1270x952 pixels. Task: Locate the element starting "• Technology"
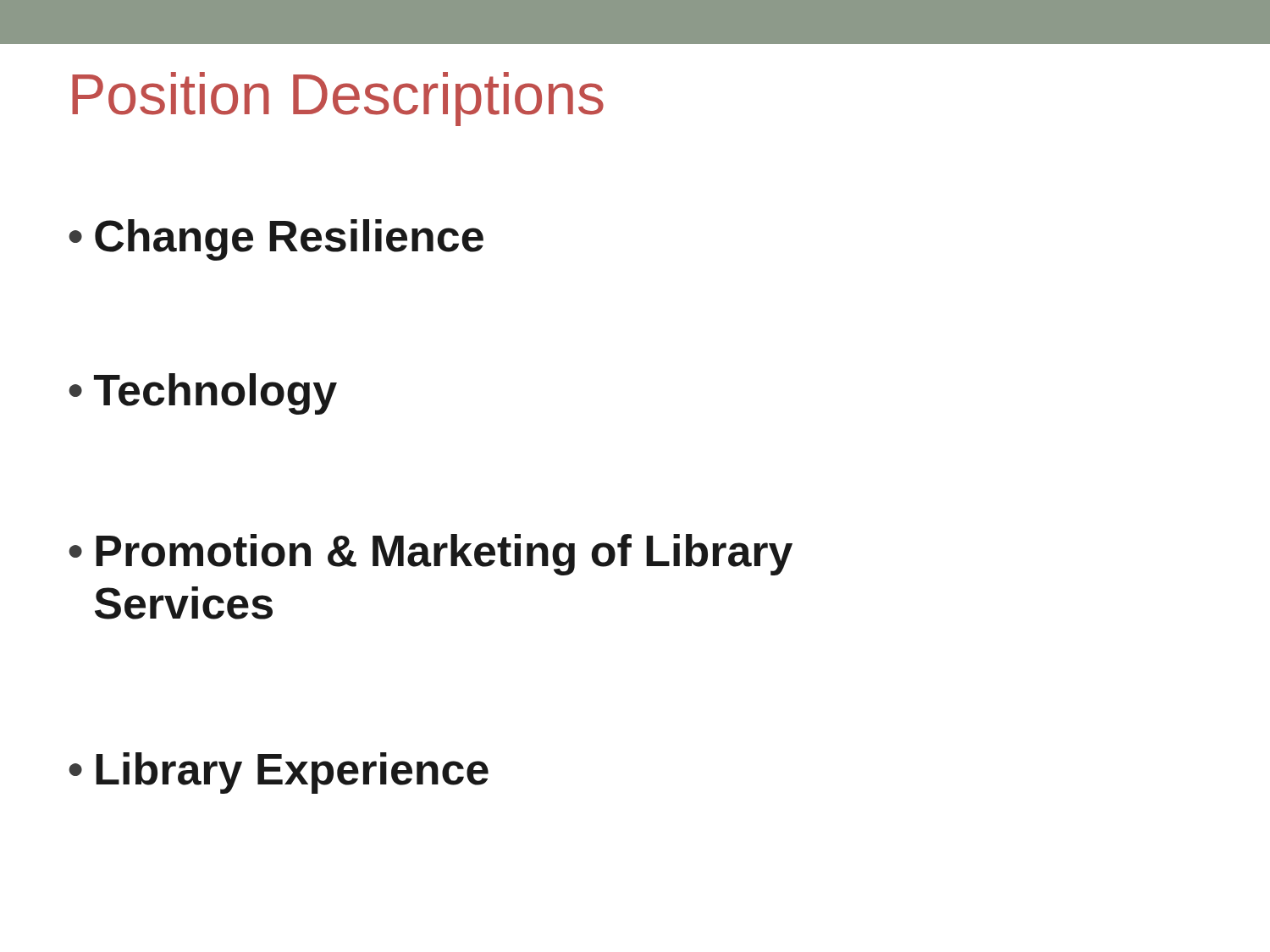pyautogui.click(x=202, y=390)
